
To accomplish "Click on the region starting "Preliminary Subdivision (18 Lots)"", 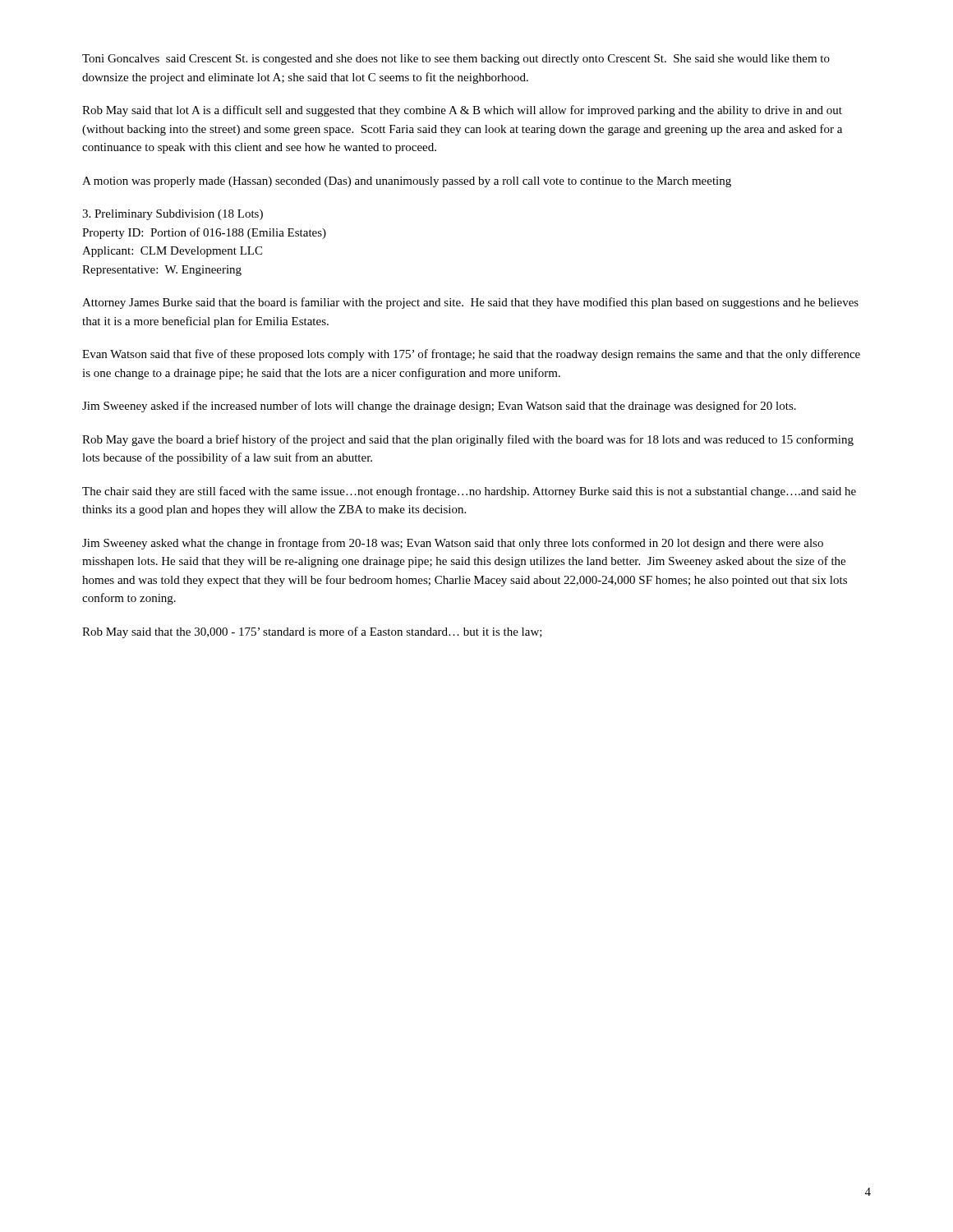I will (x=204, y=241).
